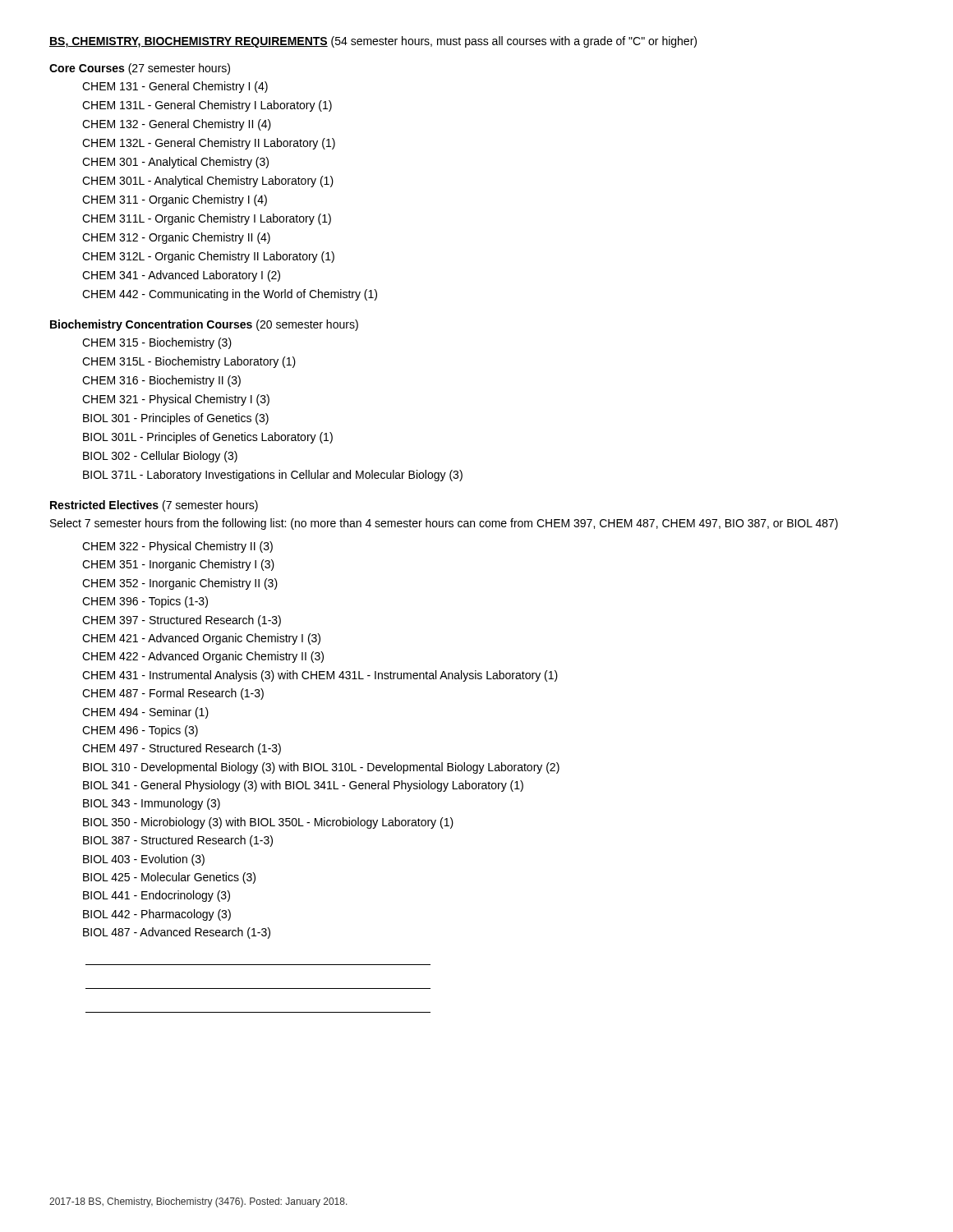Select the text starting "BIOL 301L - Principles of Genetics Laboratory"

(208, 437)
